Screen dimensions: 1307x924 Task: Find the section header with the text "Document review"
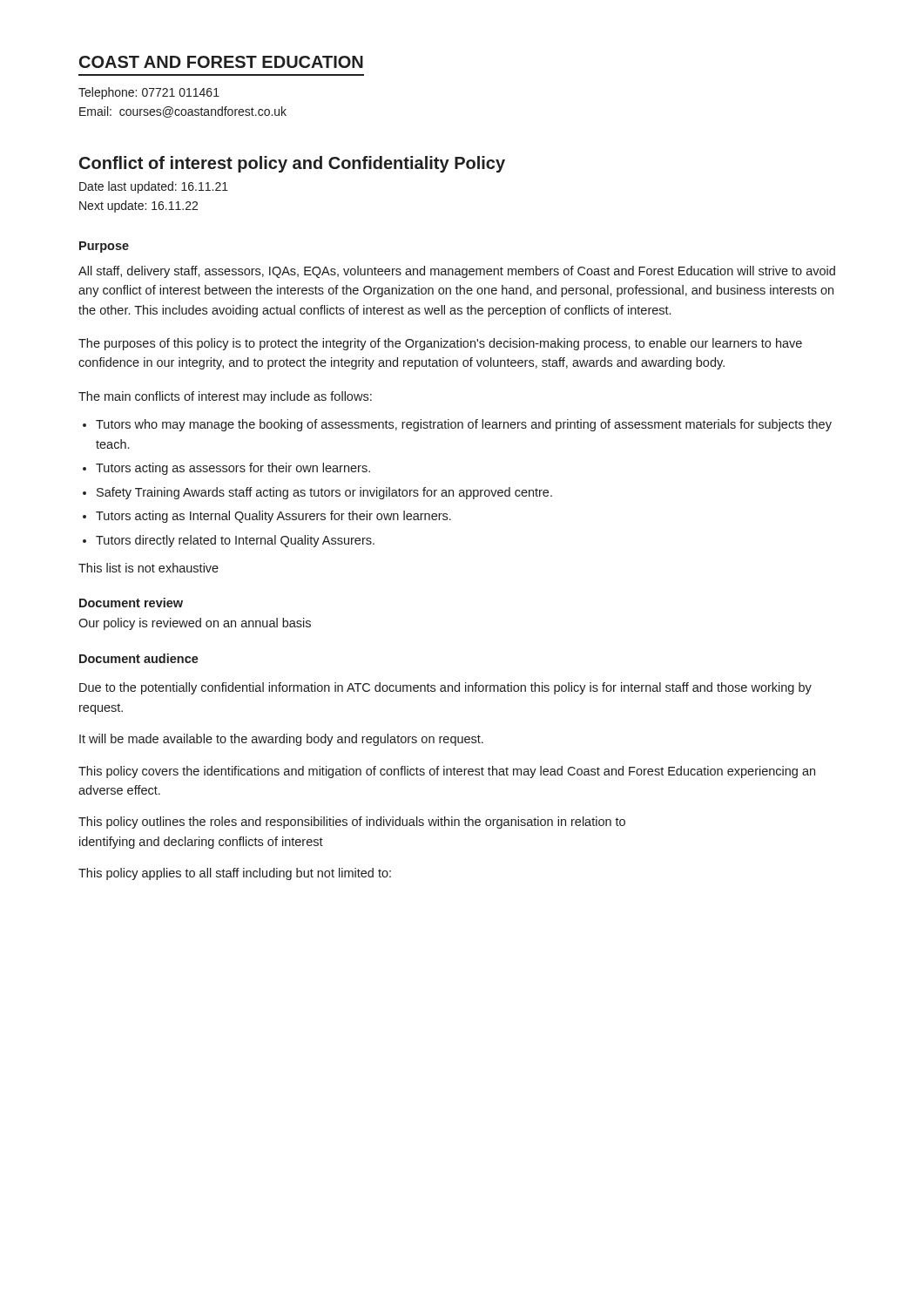click(131, 603)
